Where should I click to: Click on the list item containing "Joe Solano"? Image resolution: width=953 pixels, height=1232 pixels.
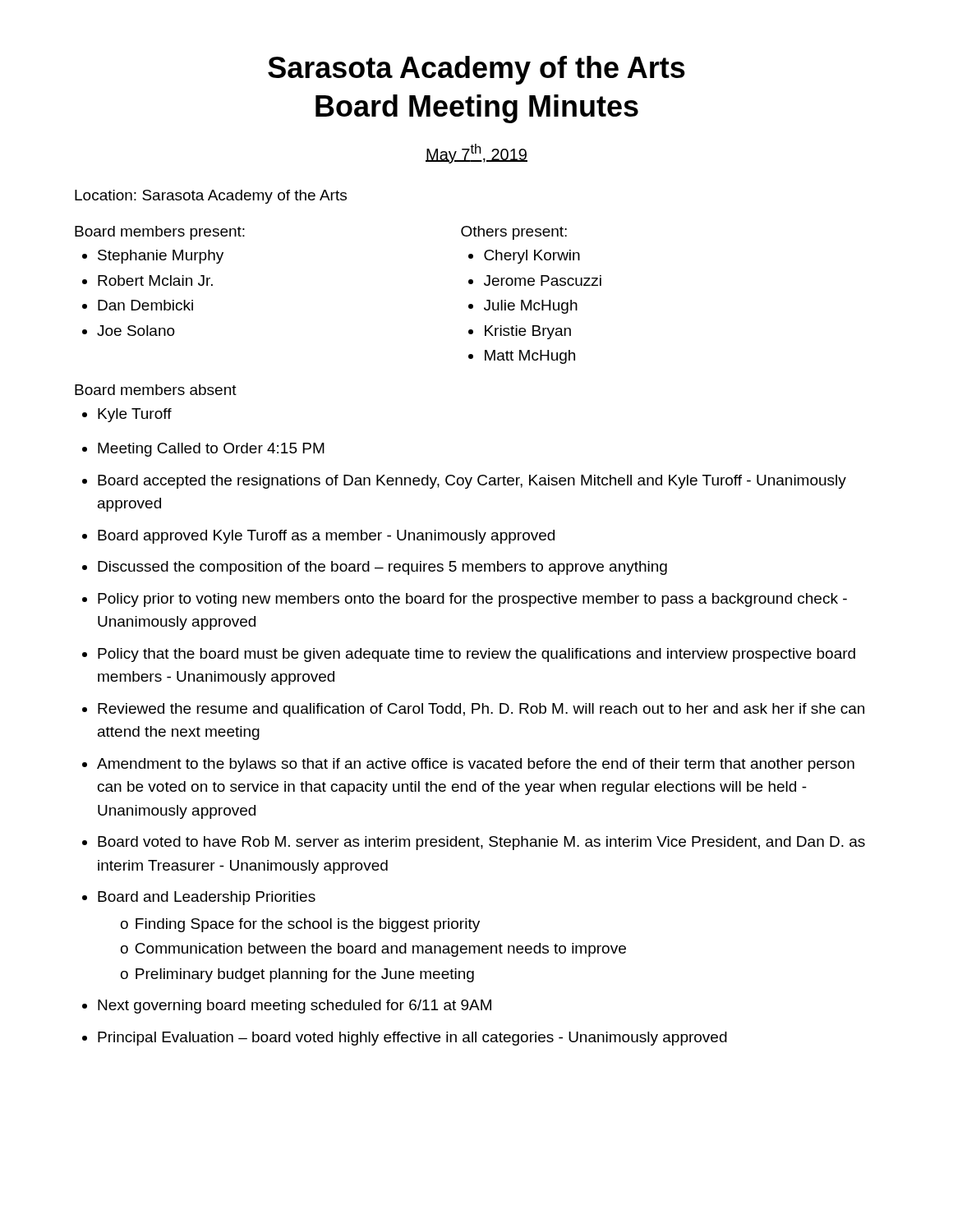136,330
